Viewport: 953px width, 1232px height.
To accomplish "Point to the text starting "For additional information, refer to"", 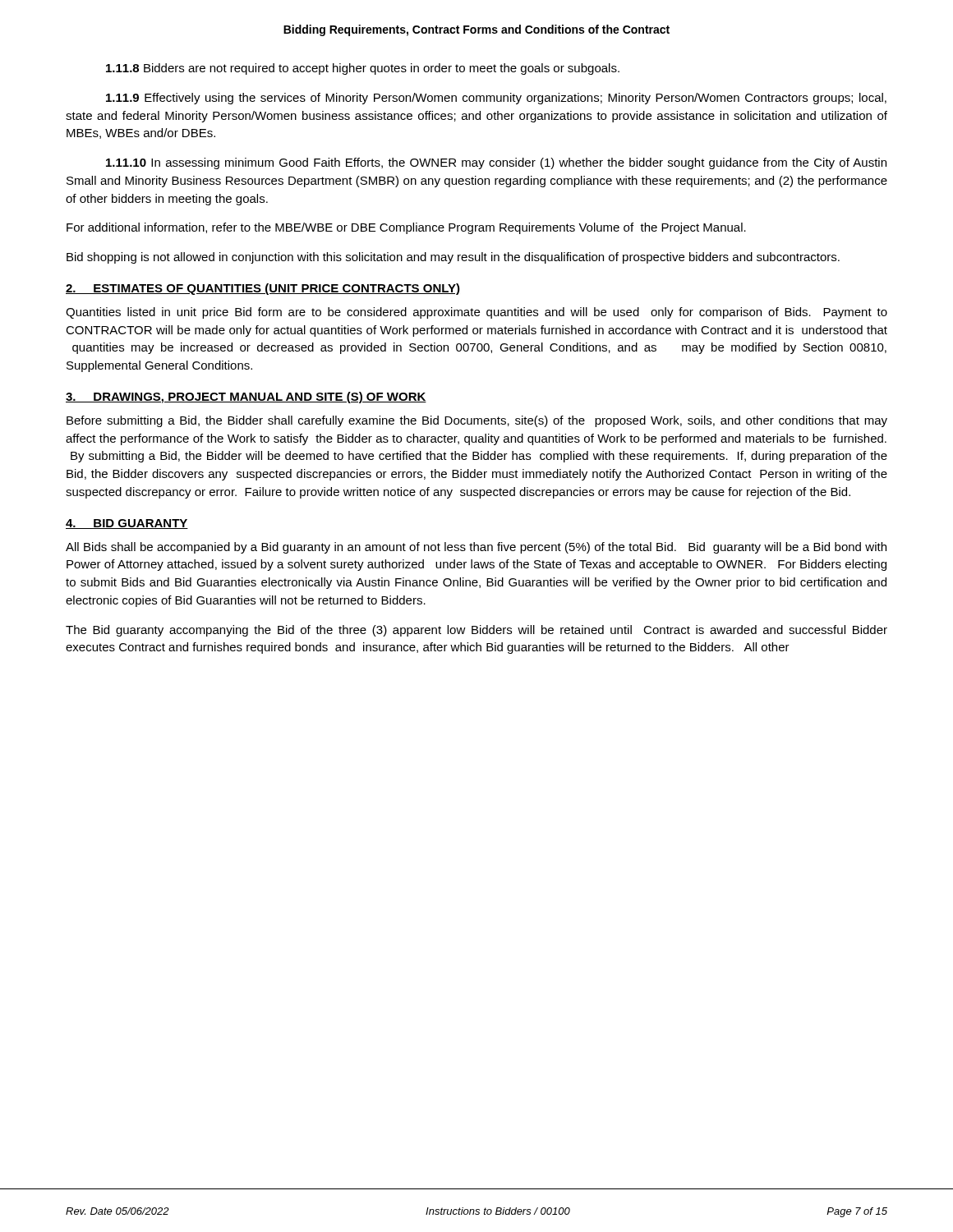I will coord(476,228).
